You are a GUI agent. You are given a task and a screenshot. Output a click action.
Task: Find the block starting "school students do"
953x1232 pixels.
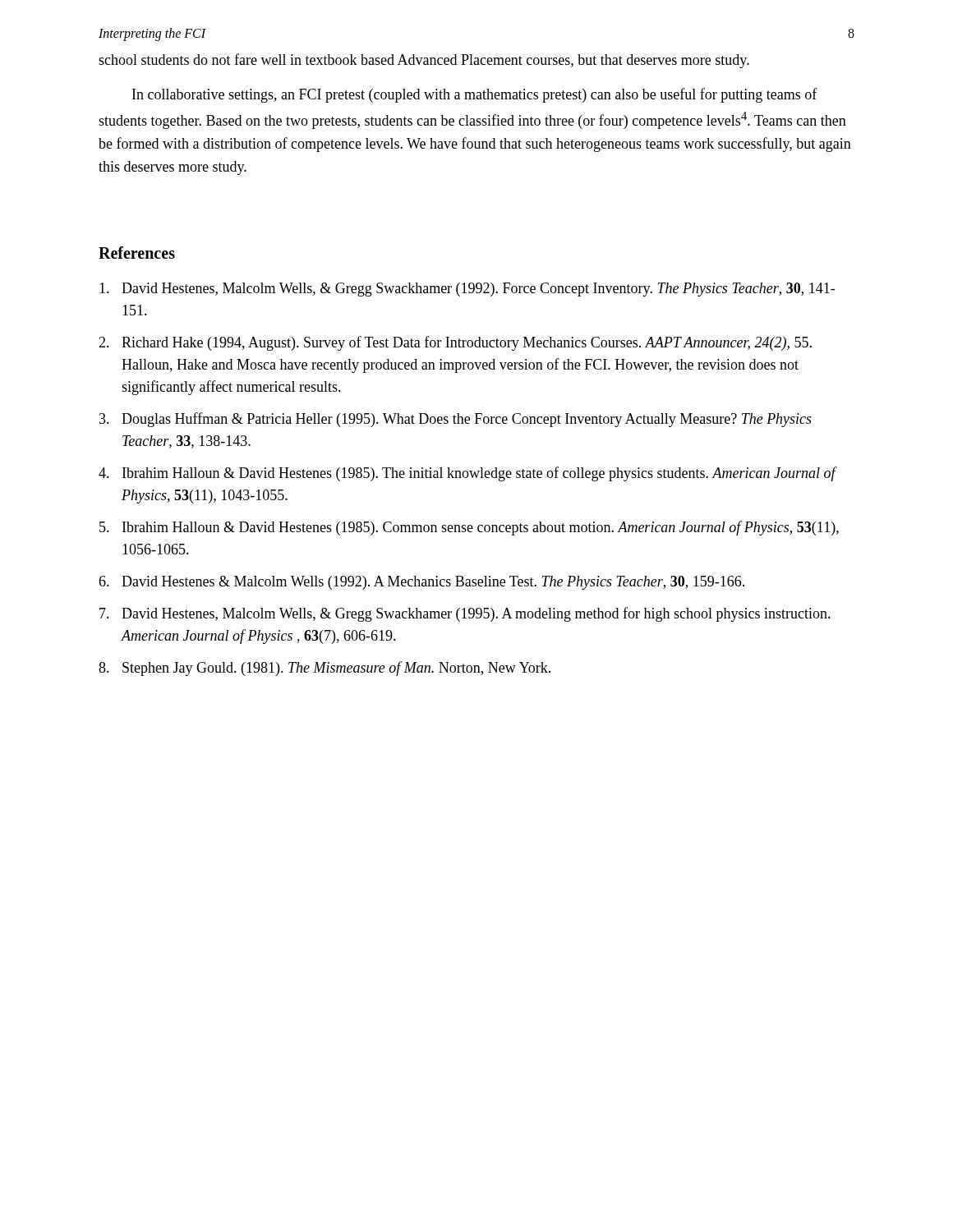(476, 114)
